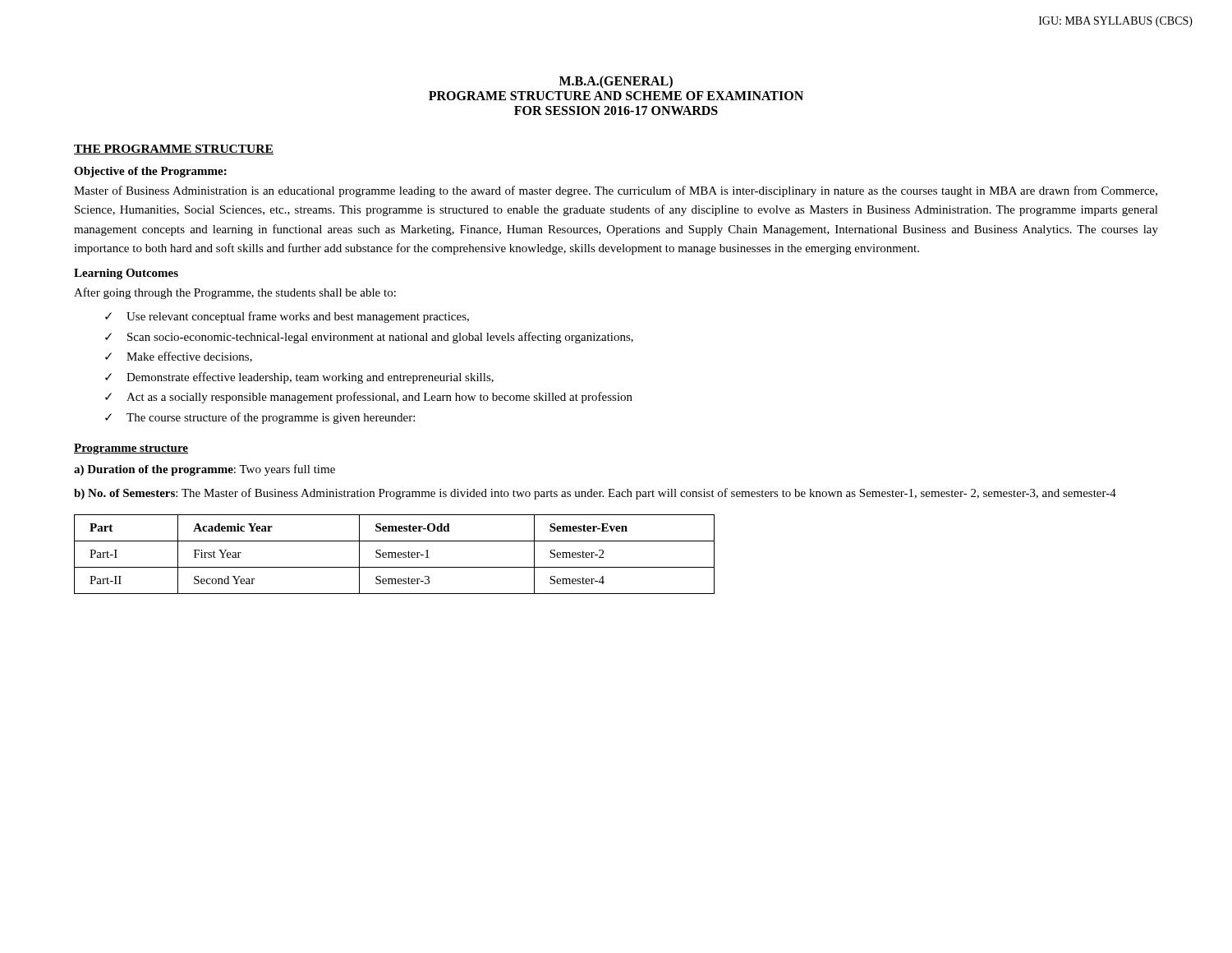Find the region starting "M.B.A.(GENERAL) PROGRAME STRUCTURE"
Screen dimensions: 953x1232
pos(616,96)
